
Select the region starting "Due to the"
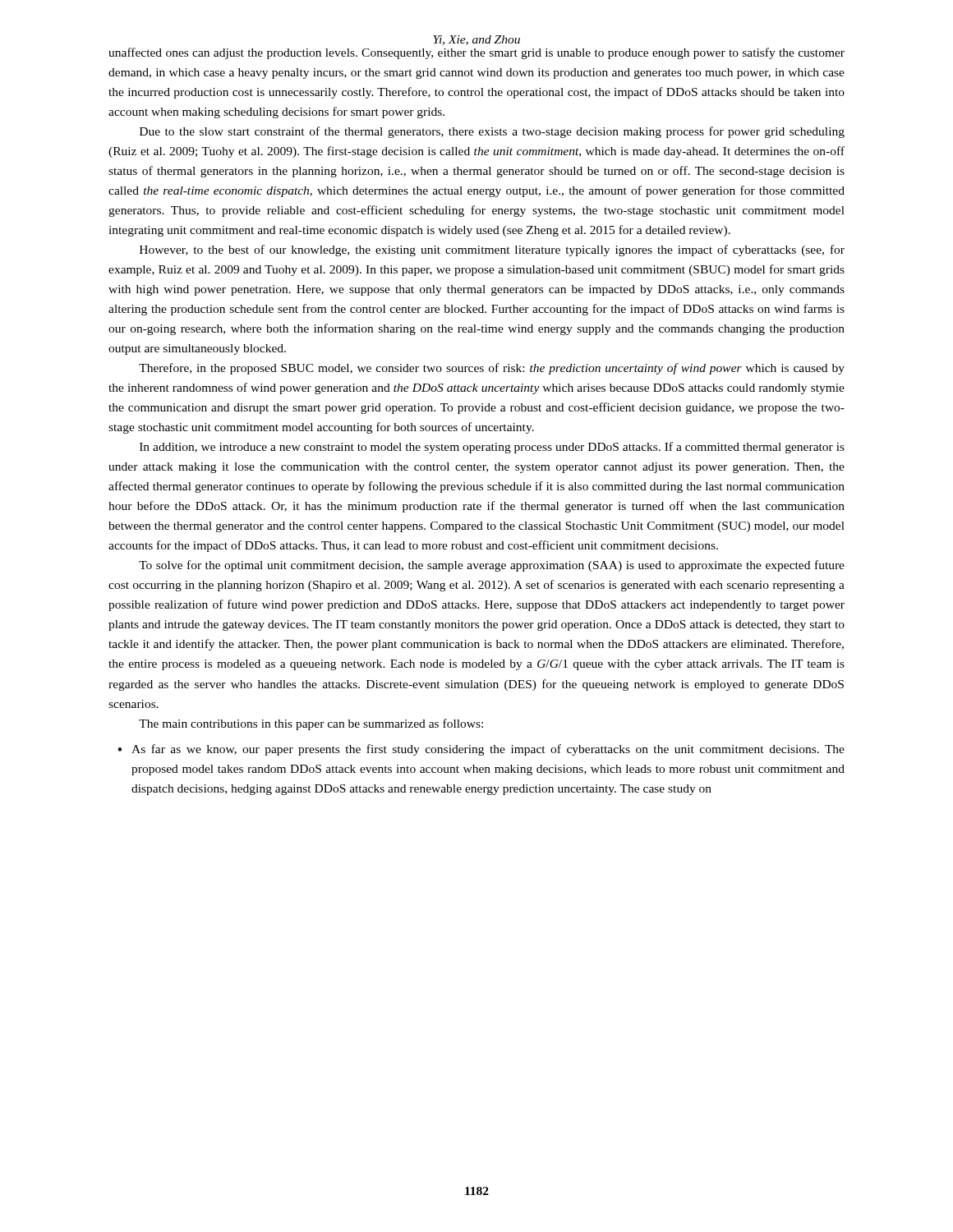476,181
